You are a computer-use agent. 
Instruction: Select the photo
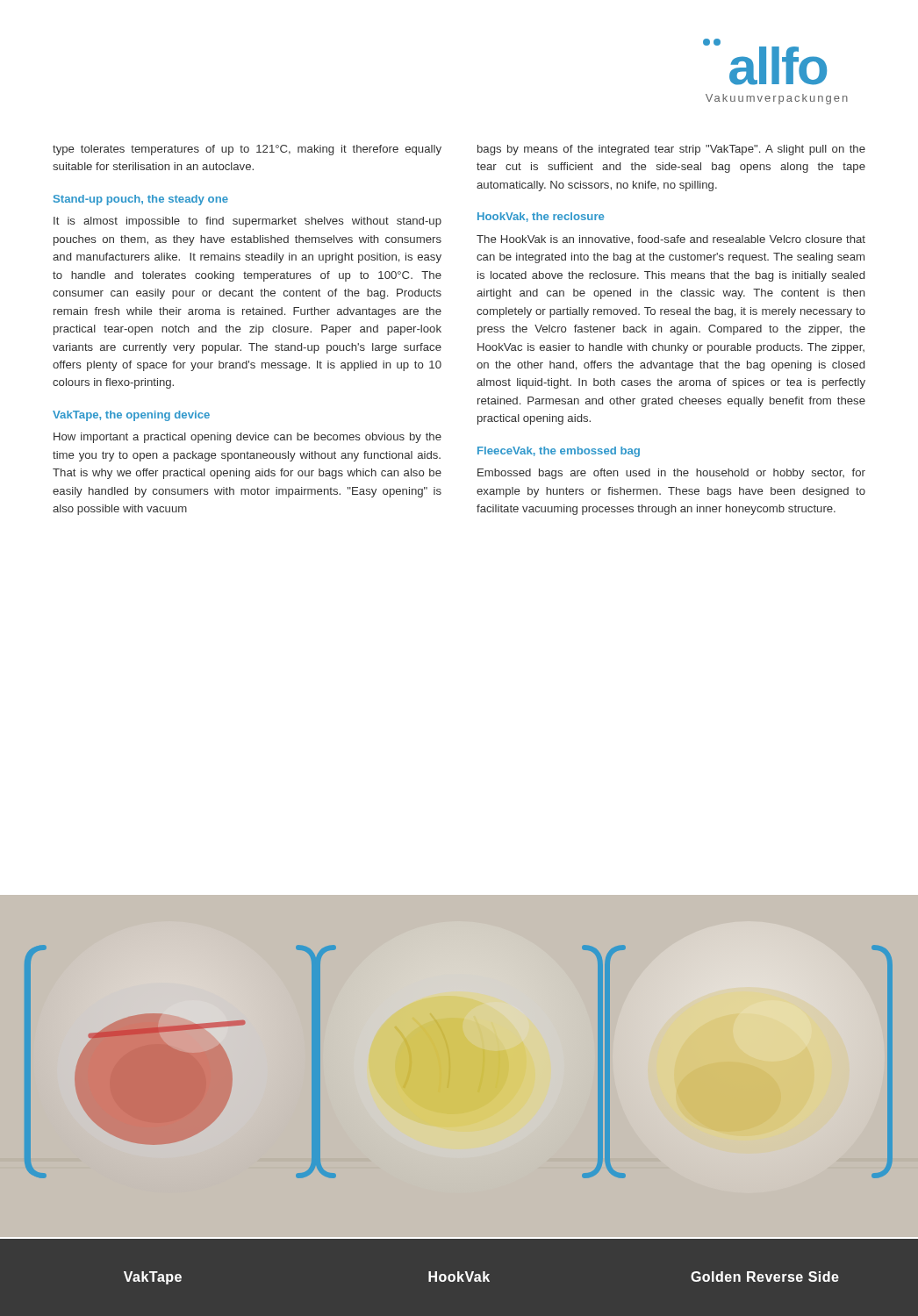click(x=459, y=1066)
